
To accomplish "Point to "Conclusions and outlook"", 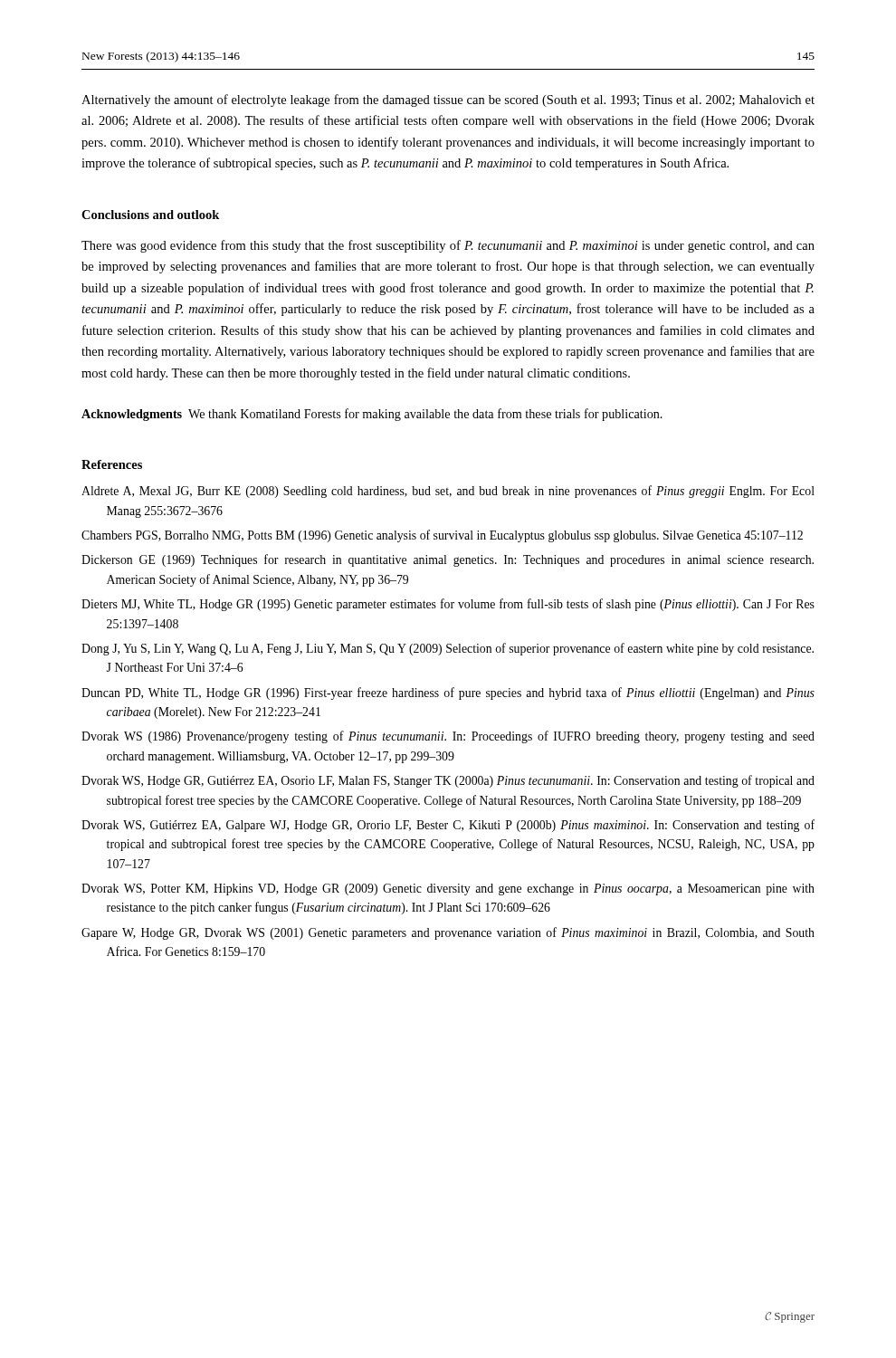I will [150, 214].
